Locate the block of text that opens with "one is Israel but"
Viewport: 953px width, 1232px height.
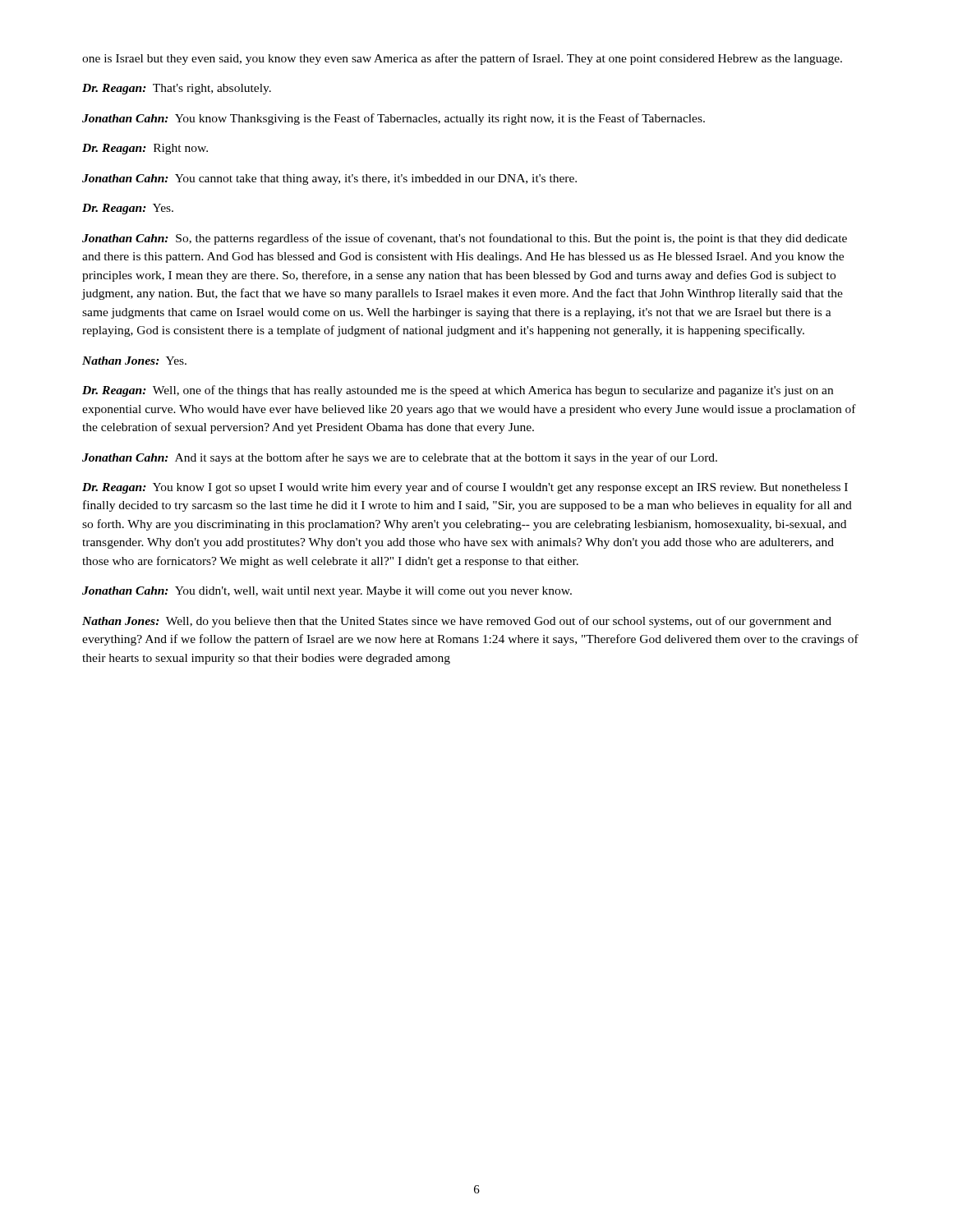tap(462, 58)
